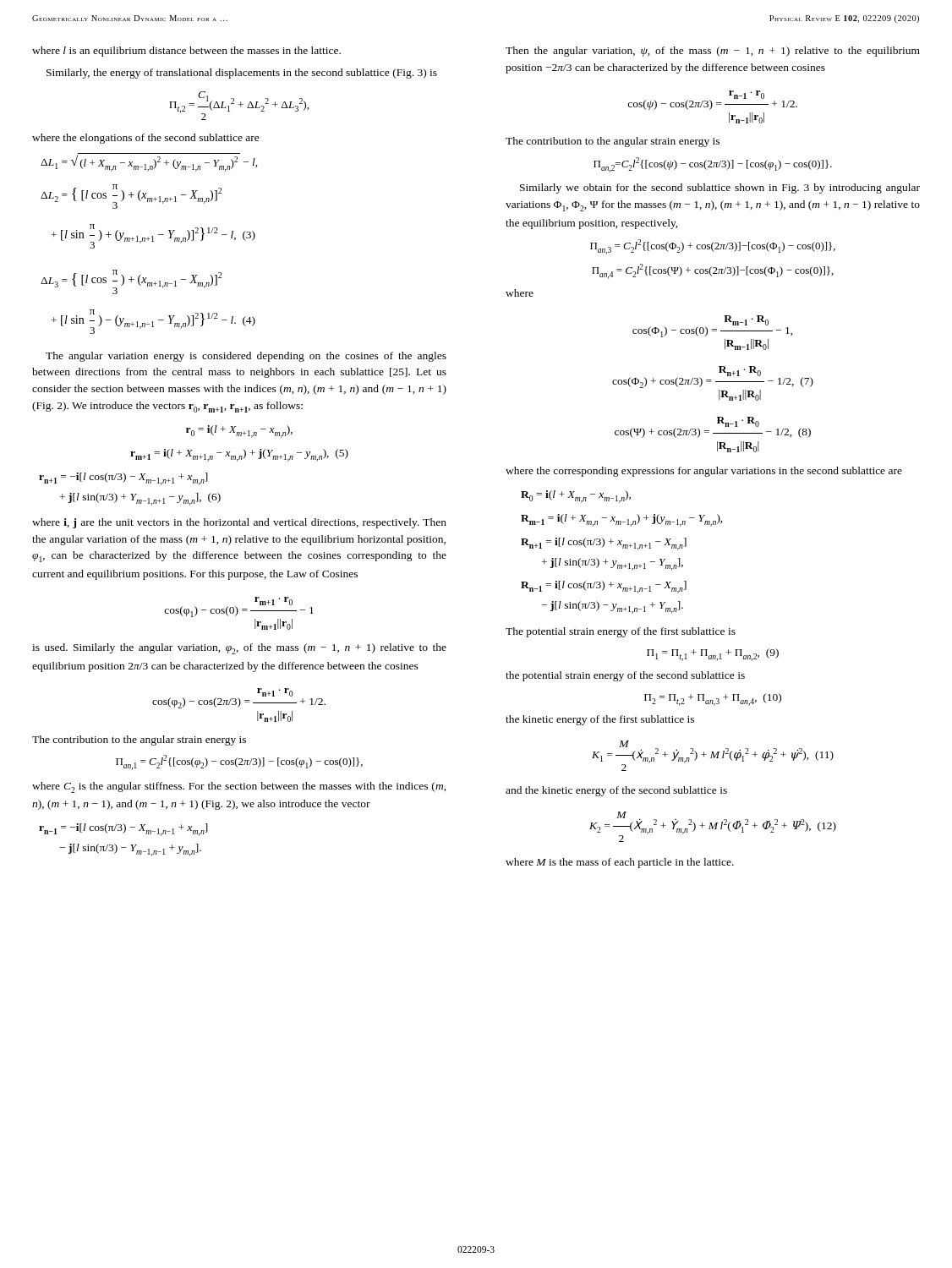Point to the block beginning "The potential strain energy of the"
Viewport: 952px width, 1268px height.
click(x=621, y=631)
